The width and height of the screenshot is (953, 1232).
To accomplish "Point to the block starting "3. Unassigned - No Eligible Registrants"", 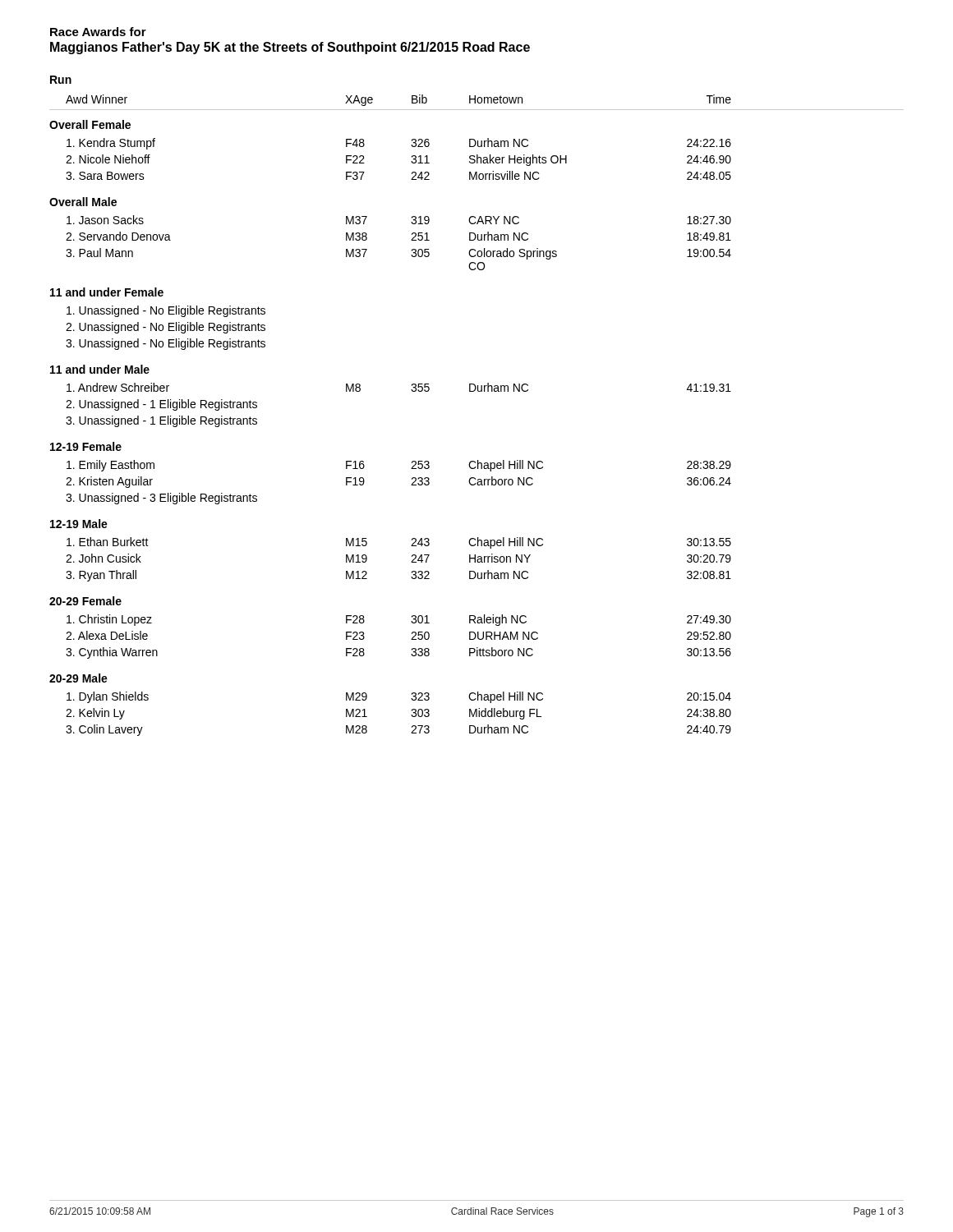I will pyautogui.click(x=205, y=343).
